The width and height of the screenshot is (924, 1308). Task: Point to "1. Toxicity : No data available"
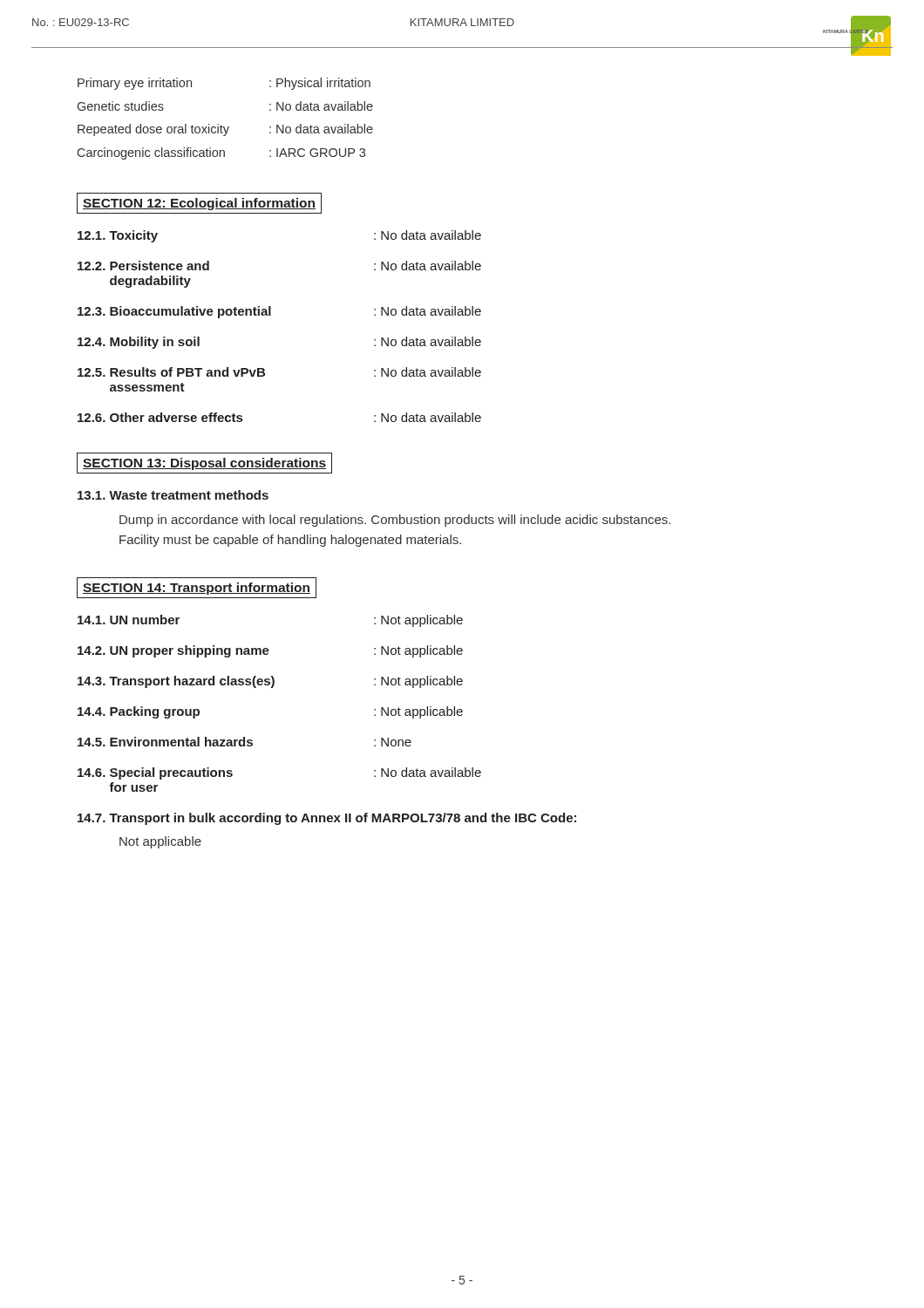117,236
